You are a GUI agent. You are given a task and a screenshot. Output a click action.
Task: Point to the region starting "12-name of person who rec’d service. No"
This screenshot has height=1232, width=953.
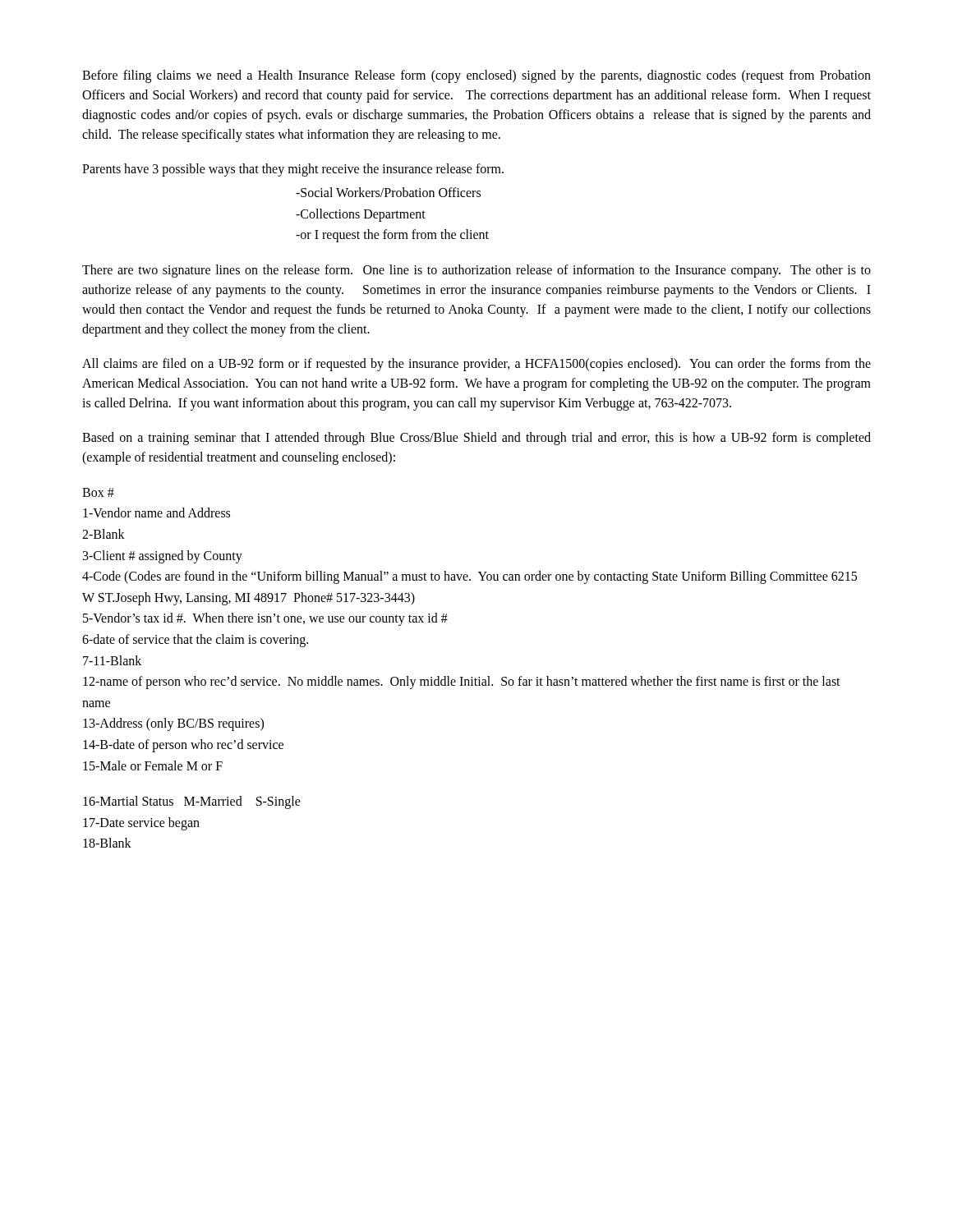[461, 692]
